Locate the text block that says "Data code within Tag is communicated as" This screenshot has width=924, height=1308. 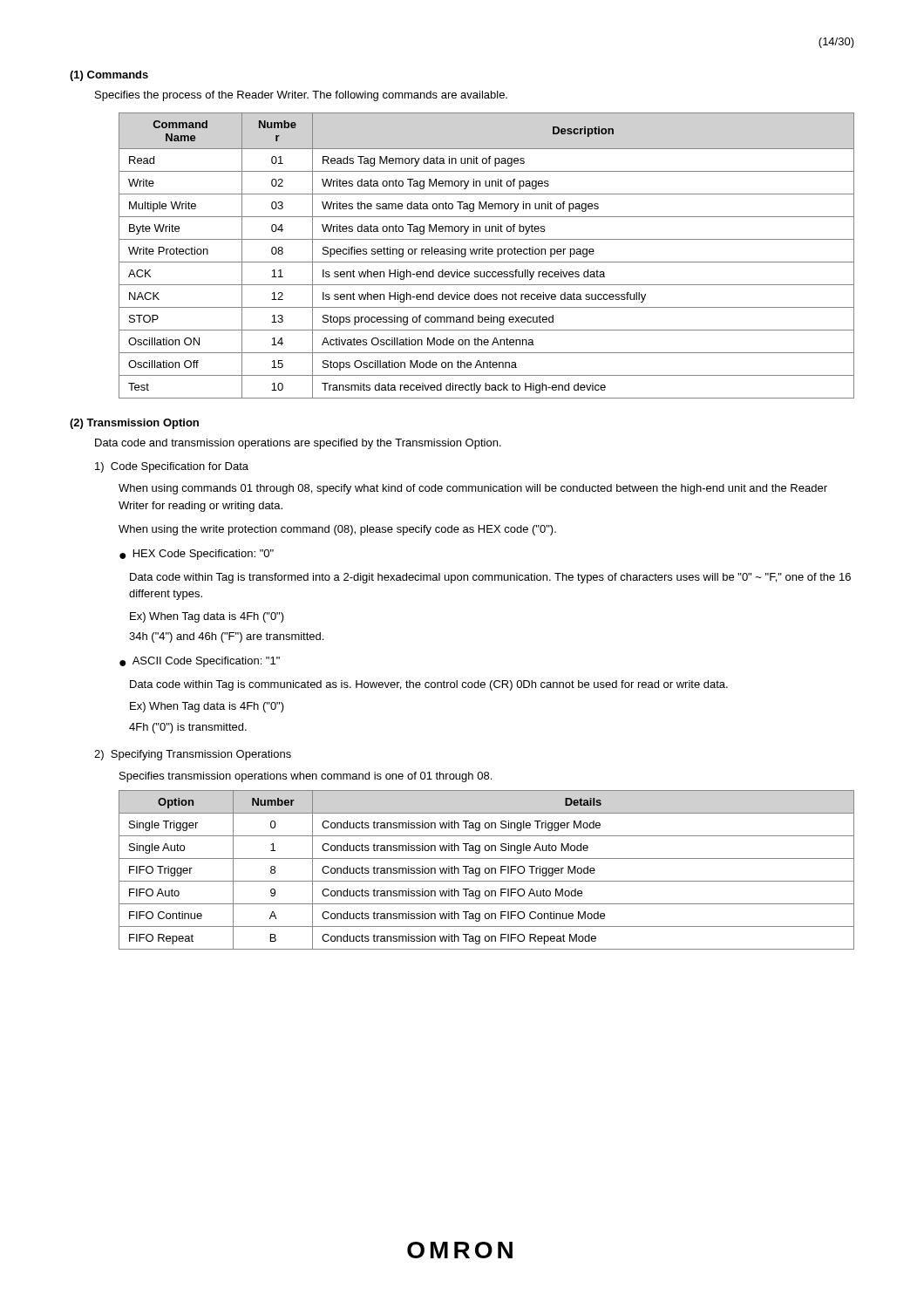tap(429, 684)
